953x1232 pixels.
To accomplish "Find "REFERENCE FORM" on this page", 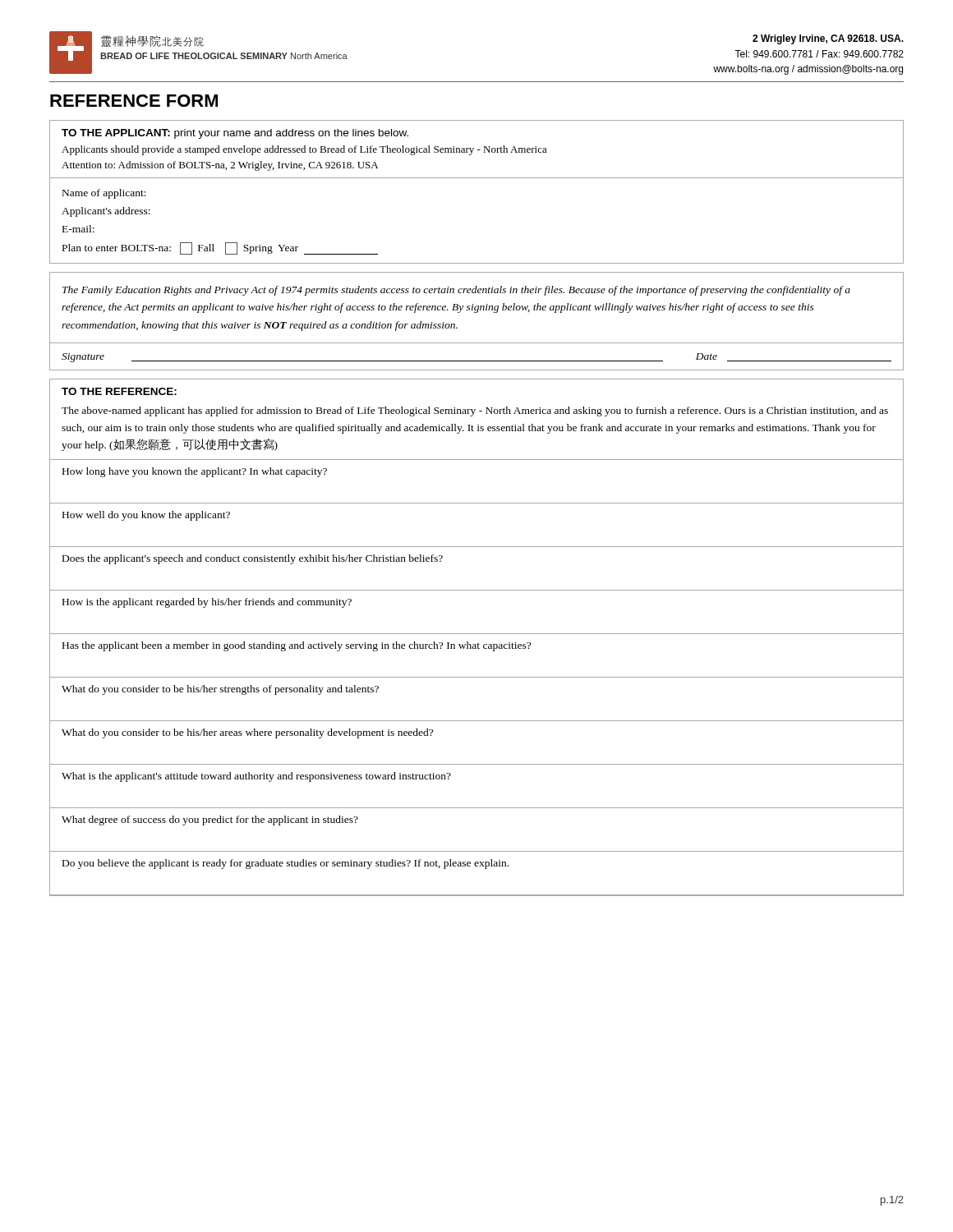I will tap(134, 100).
